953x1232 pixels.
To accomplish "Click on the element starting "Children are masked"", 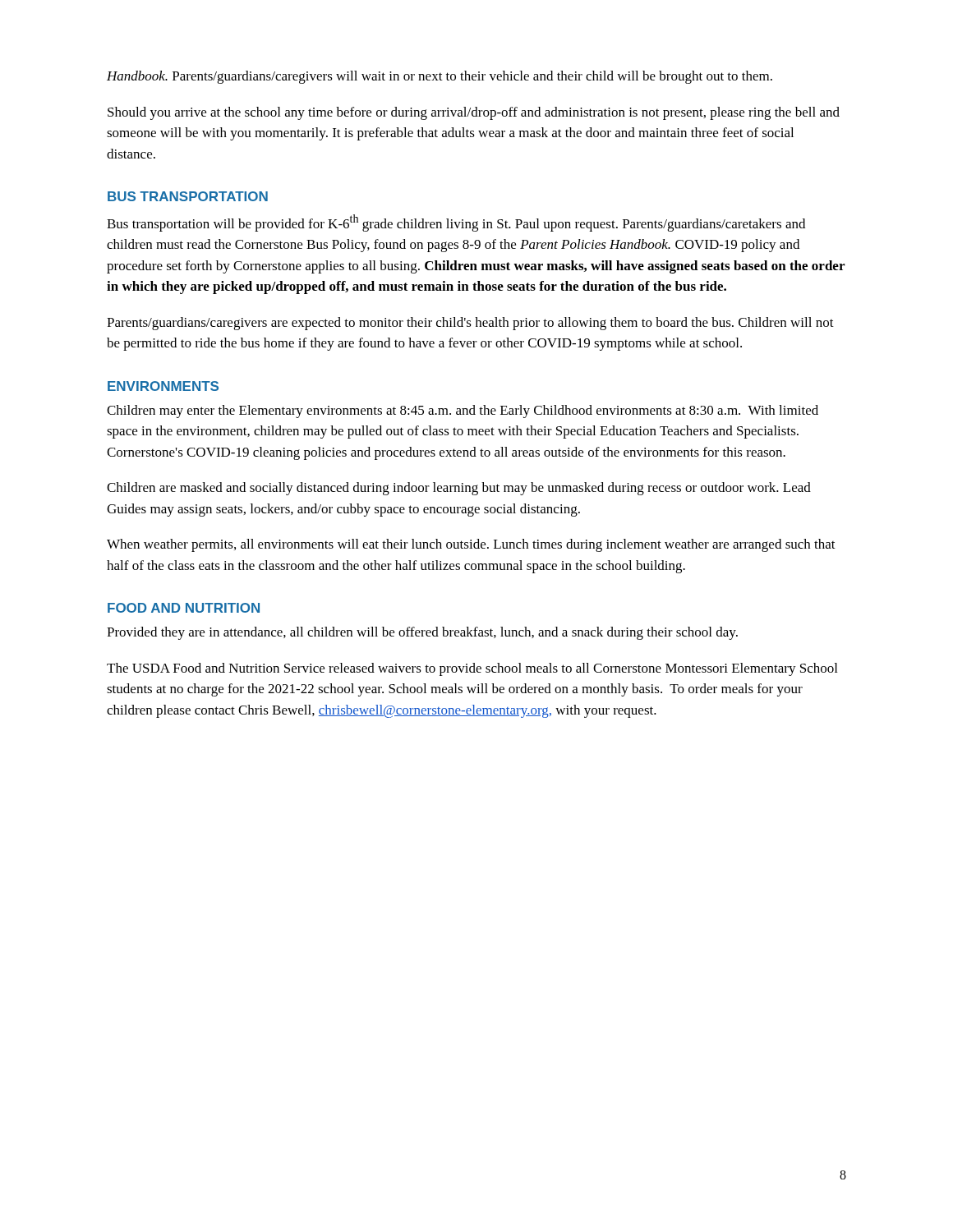I will [476, 498].
